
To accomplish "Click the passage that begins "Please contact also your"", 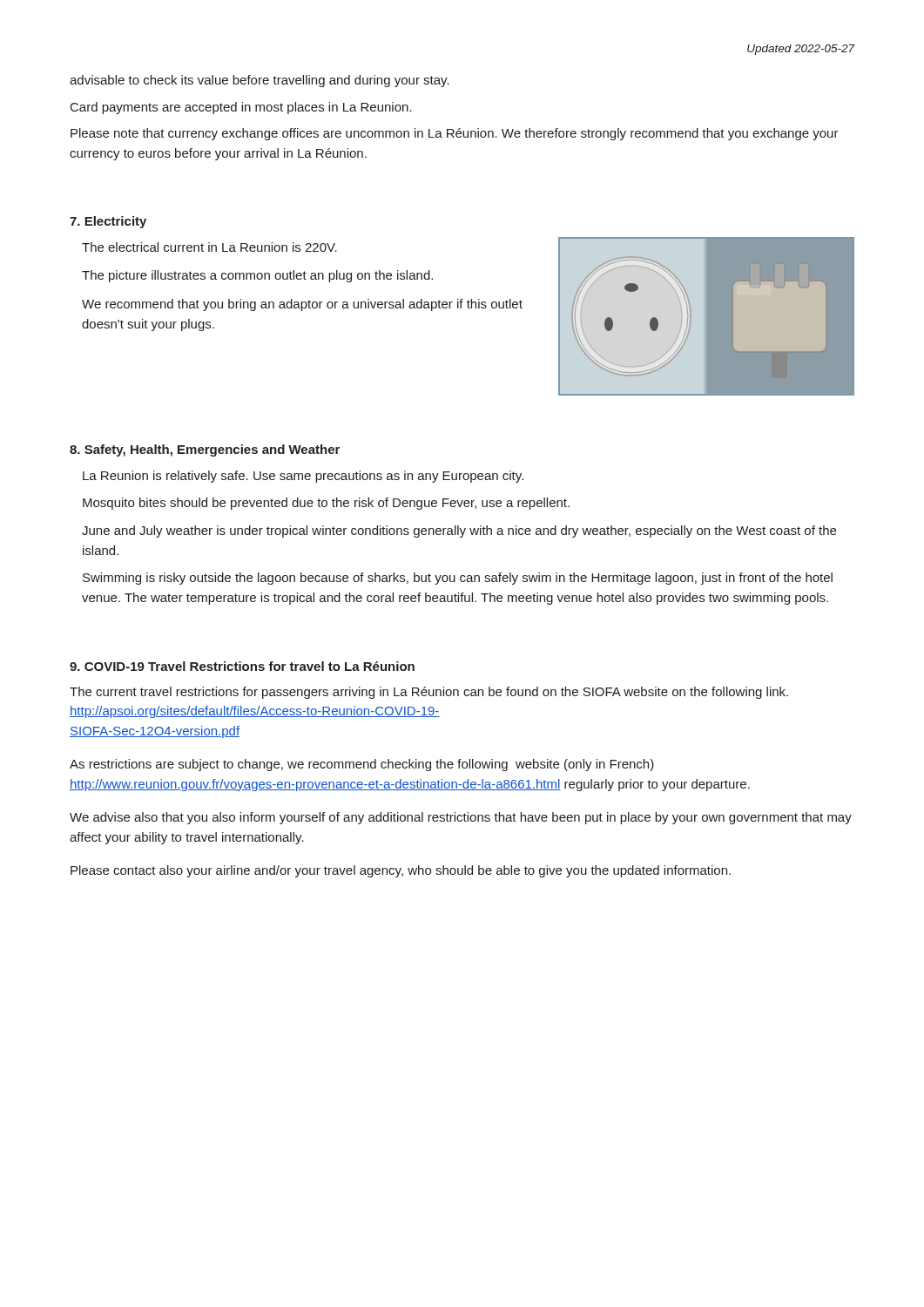I will 401,870.
